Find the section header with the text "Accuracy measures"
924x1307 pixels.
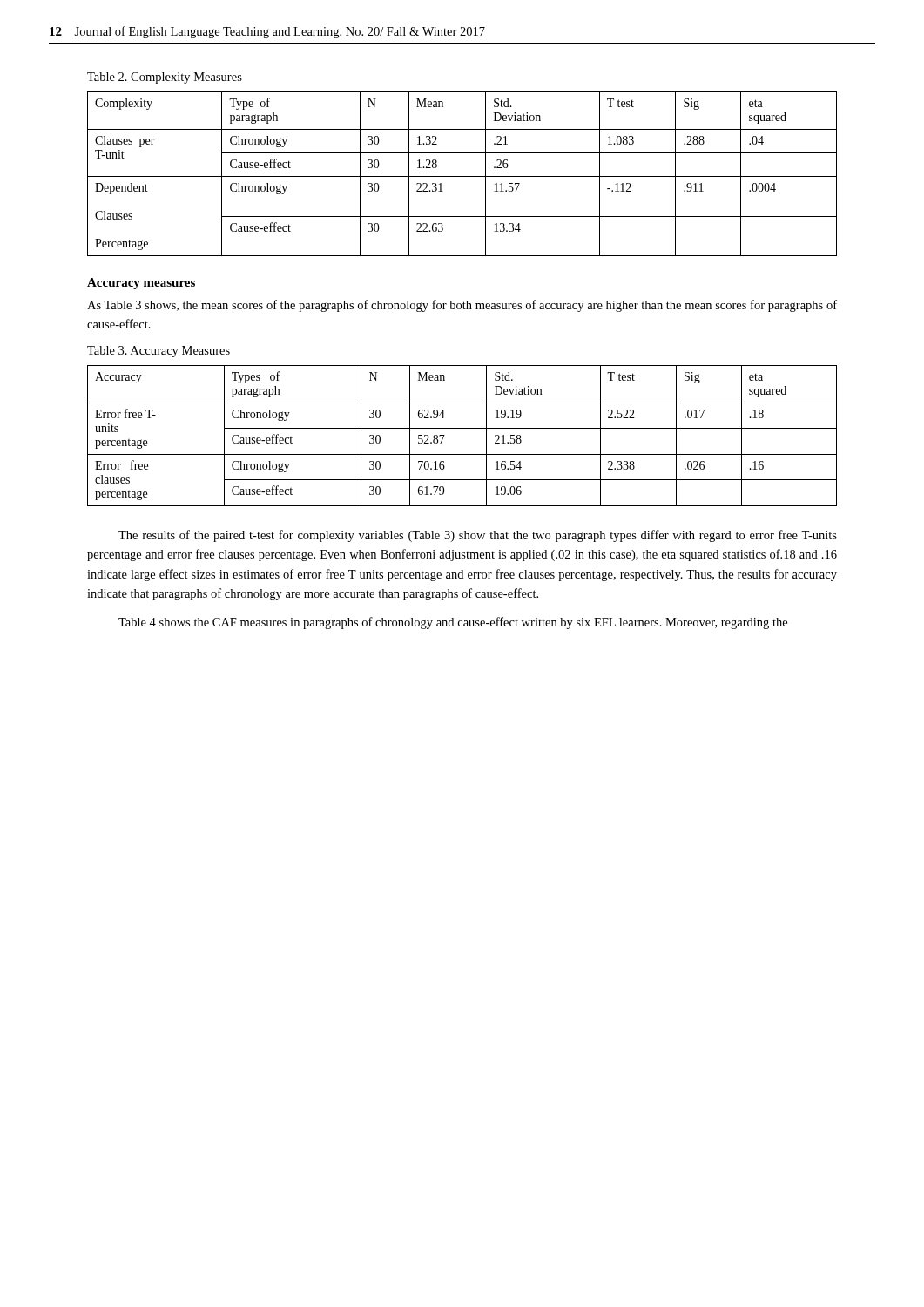click(141, 282)
